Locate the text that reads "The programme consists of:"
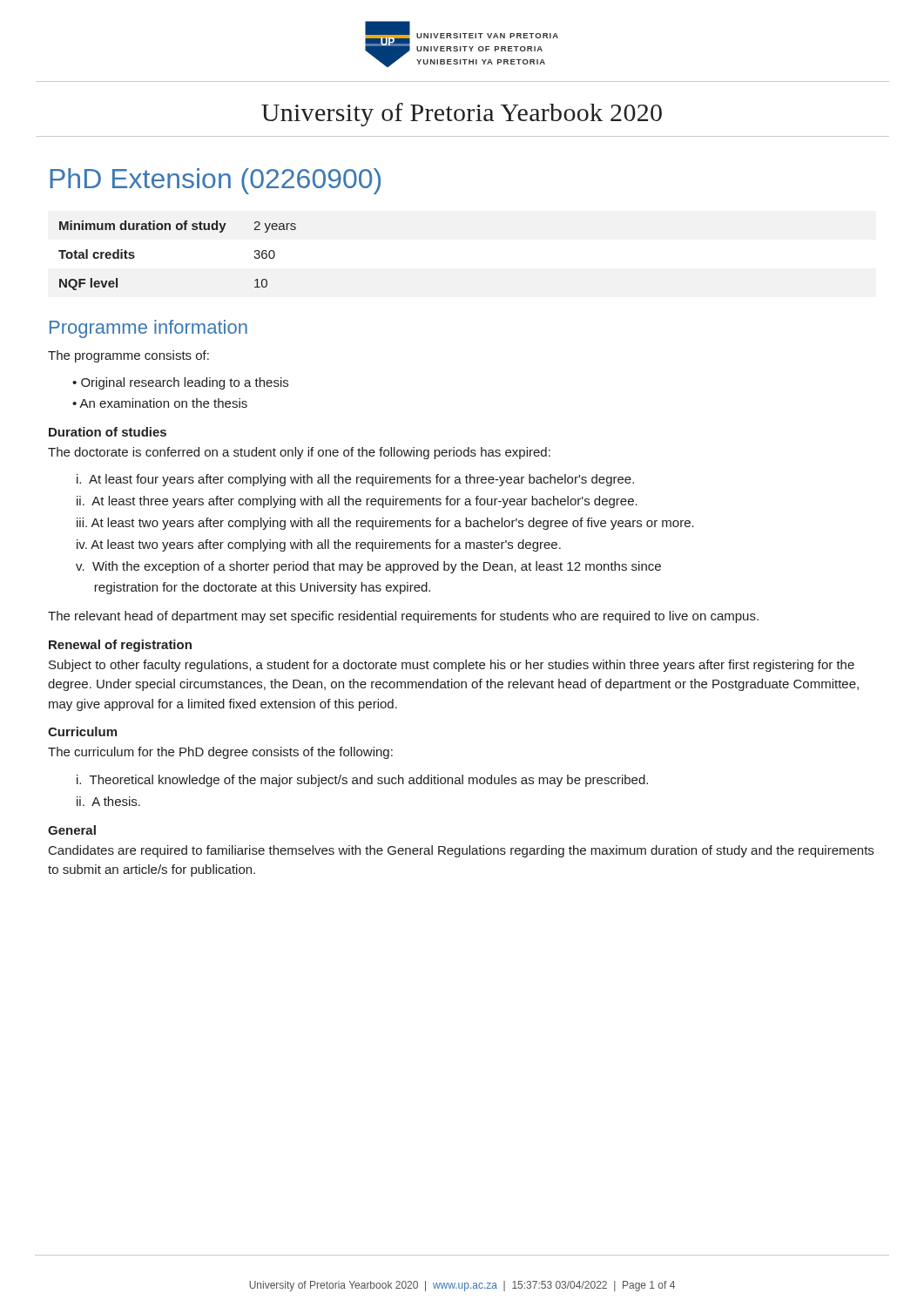Screen dimensions: 1307x924 128,356
